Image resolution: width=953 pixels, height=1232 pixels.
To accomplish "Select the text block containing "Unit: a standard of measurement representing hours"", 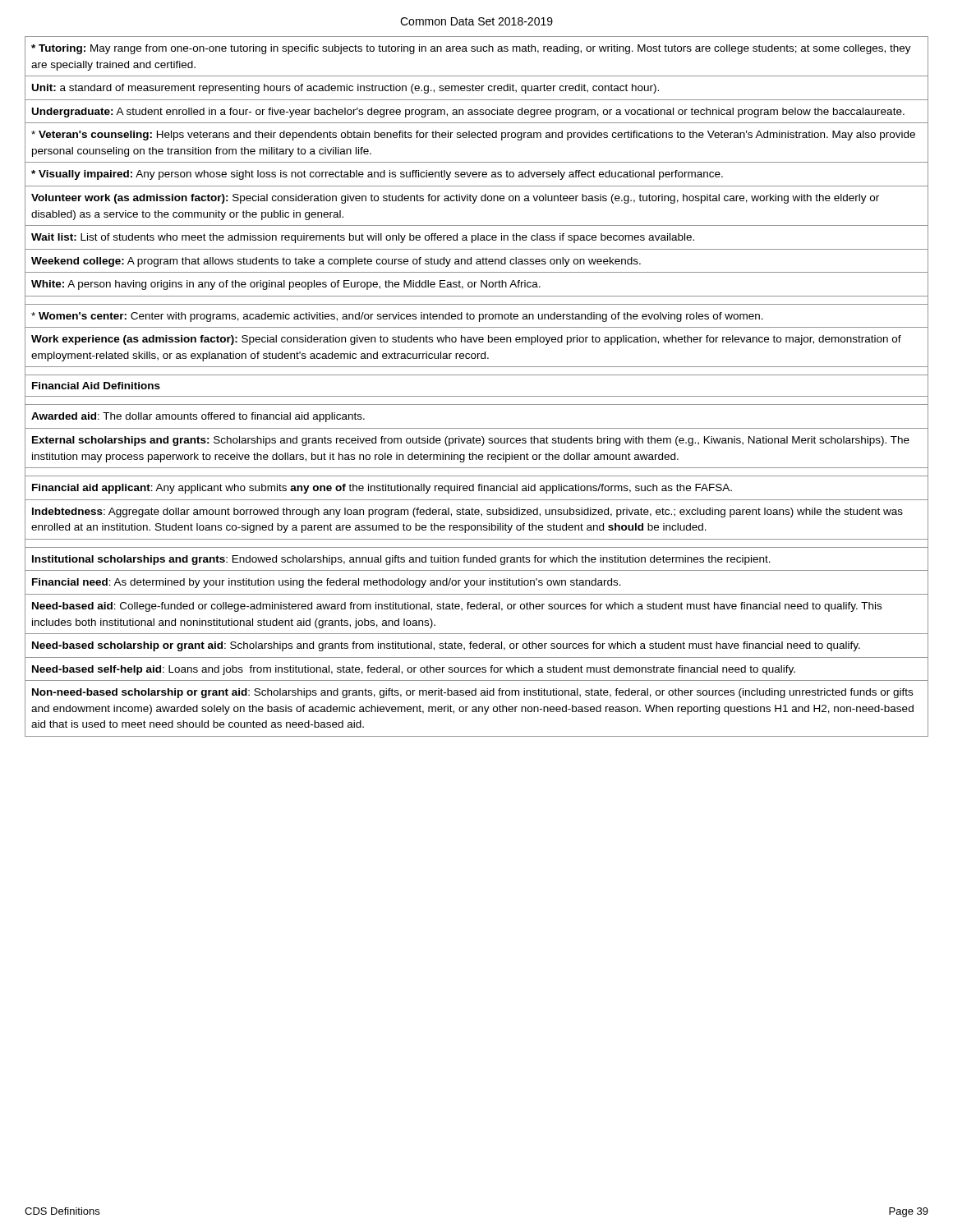I will (x=346, y=88).
